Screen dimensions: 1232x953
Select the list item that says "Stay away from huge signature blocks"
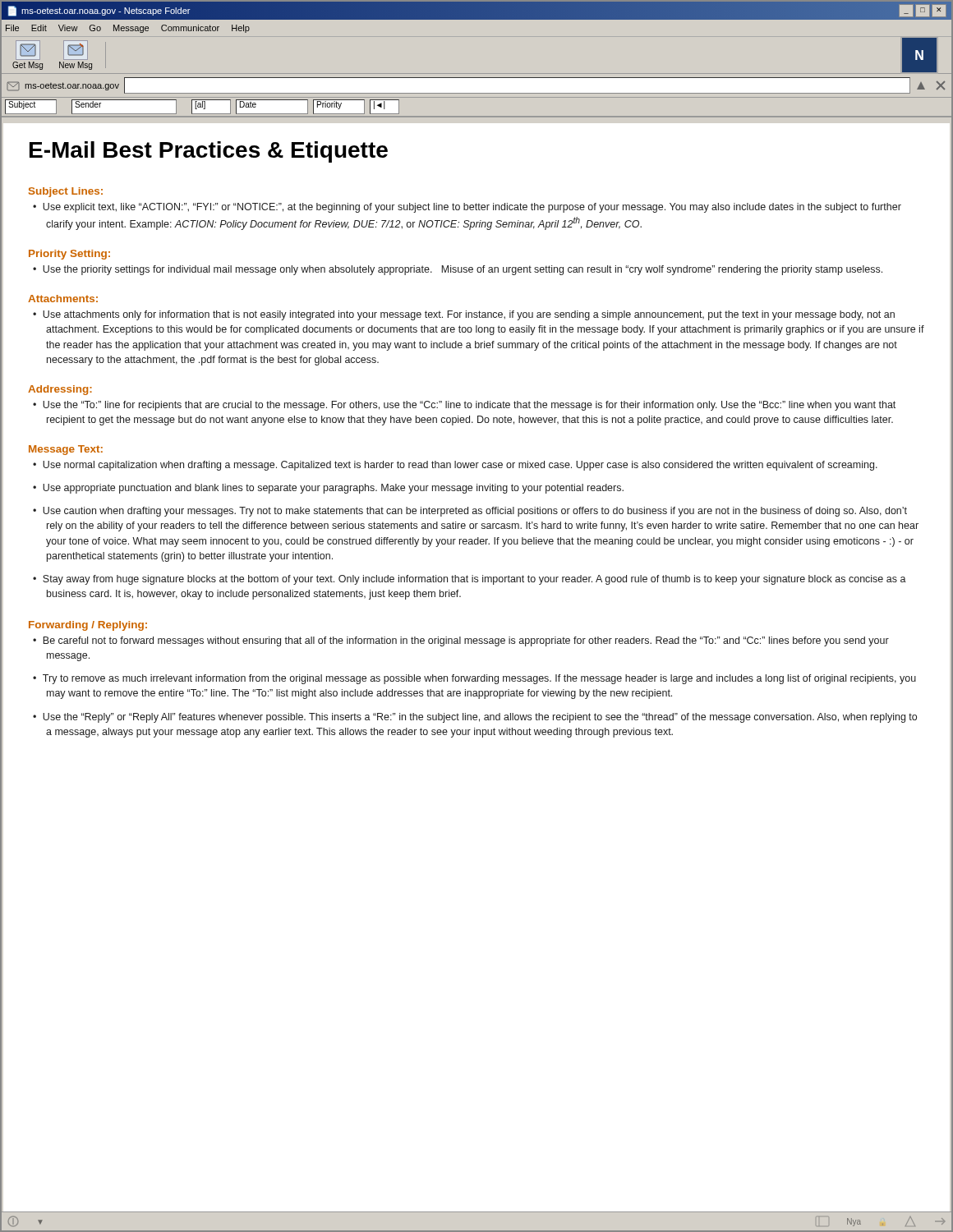(x=474, y=586)
